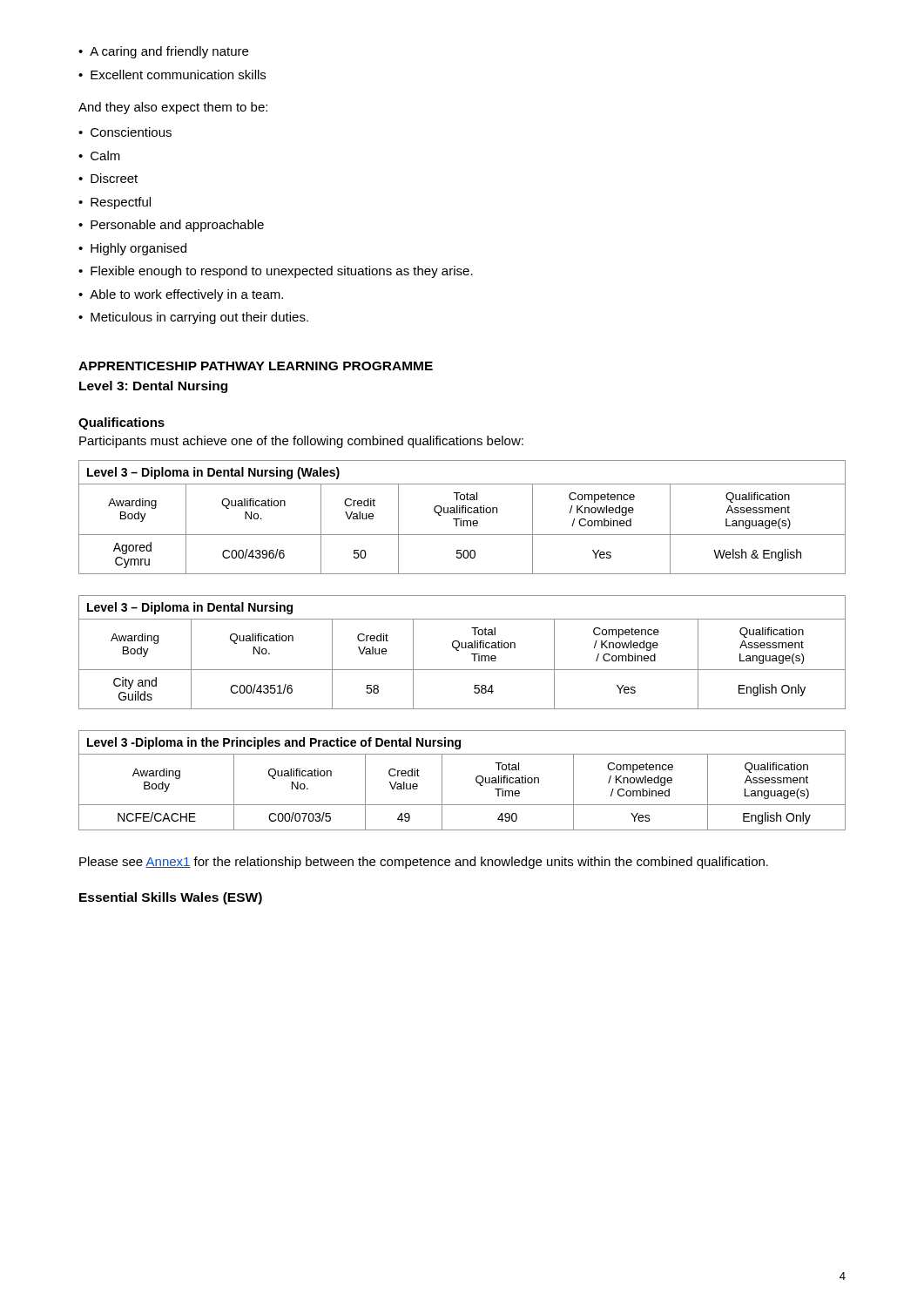This screenshot has width=924, height=1307.
Task: Navigate to the region starting "•Meticulous in carrying"
Action: [194, 317]
